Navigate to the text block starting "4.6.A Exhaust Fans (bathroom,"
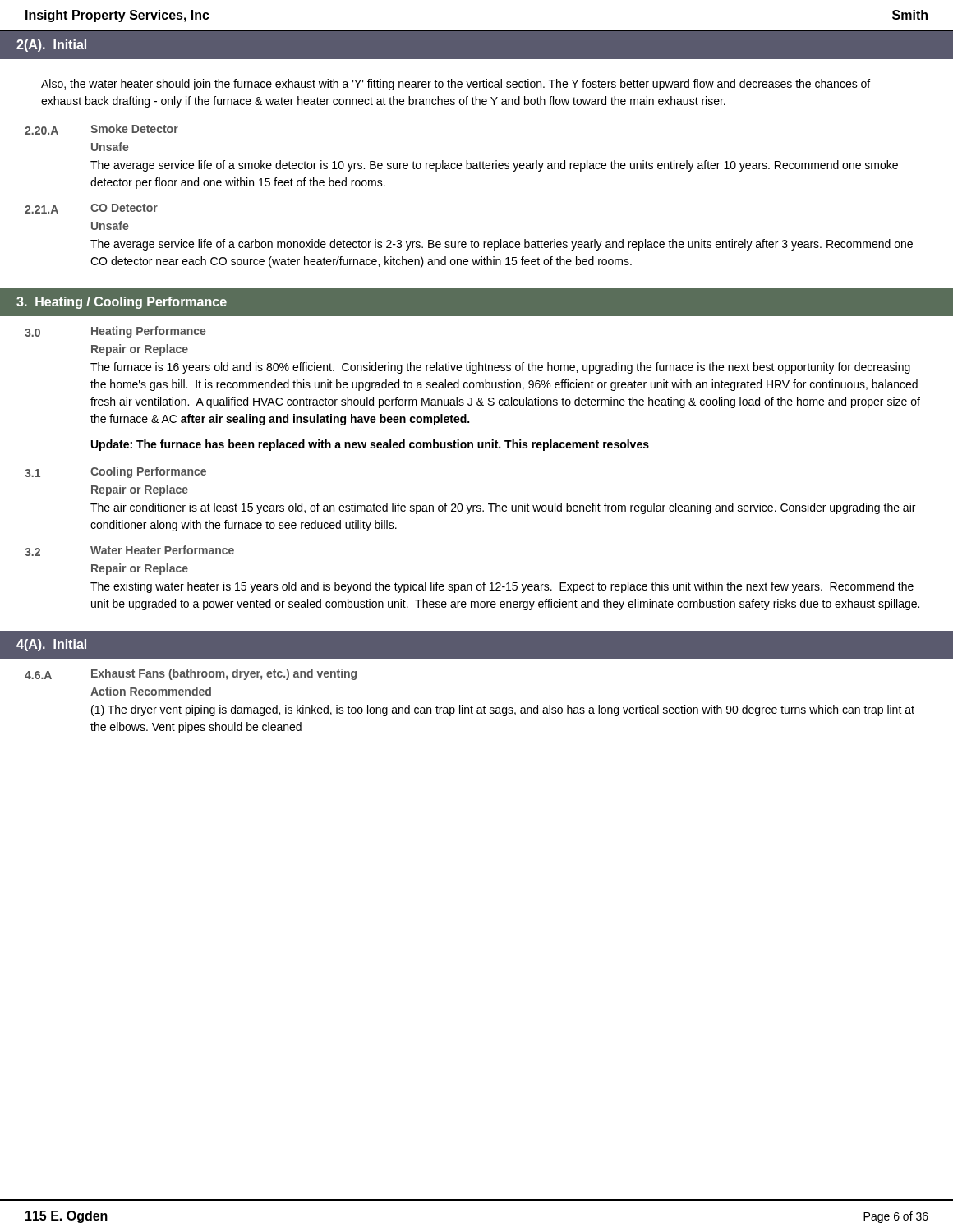953x1232 pixels. click(191, 674)
